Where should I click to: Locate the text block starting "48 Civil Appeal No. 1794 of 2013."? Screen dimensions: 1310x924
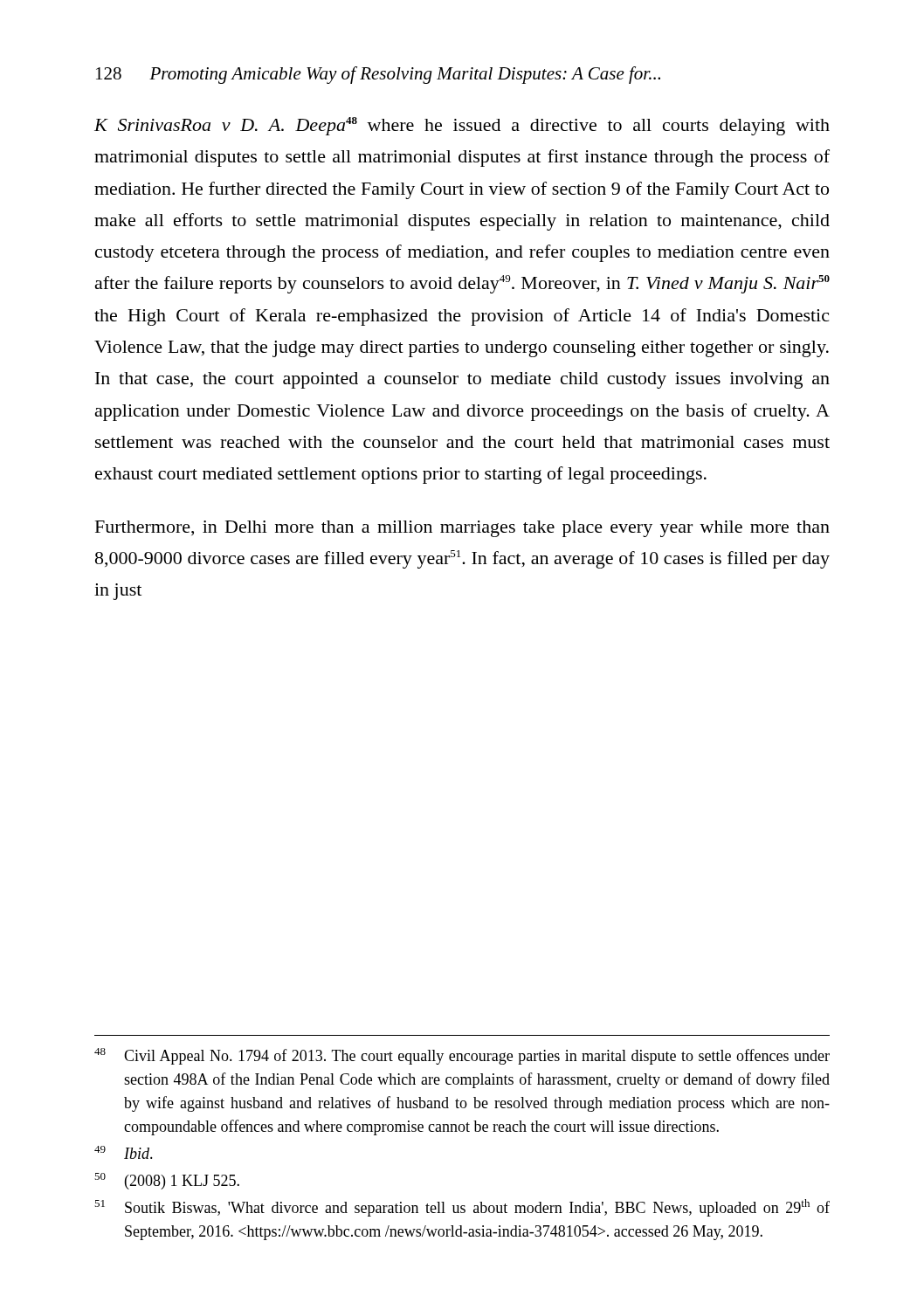462,1092
